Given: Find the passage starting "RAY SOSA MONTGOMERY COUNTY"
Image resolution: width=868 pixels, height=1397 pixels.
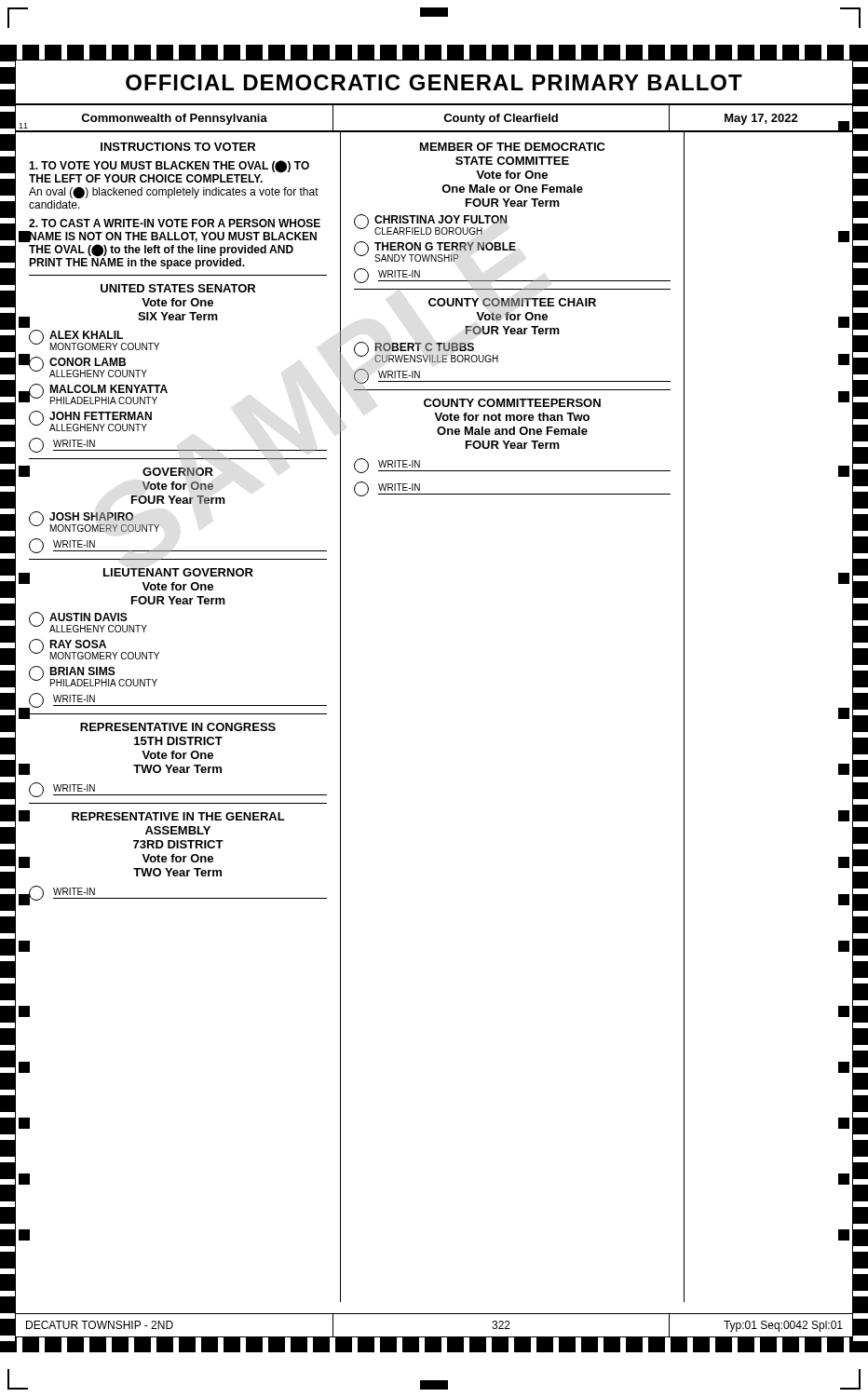Looking at the screenshot, I should click(x=94, y=650).
